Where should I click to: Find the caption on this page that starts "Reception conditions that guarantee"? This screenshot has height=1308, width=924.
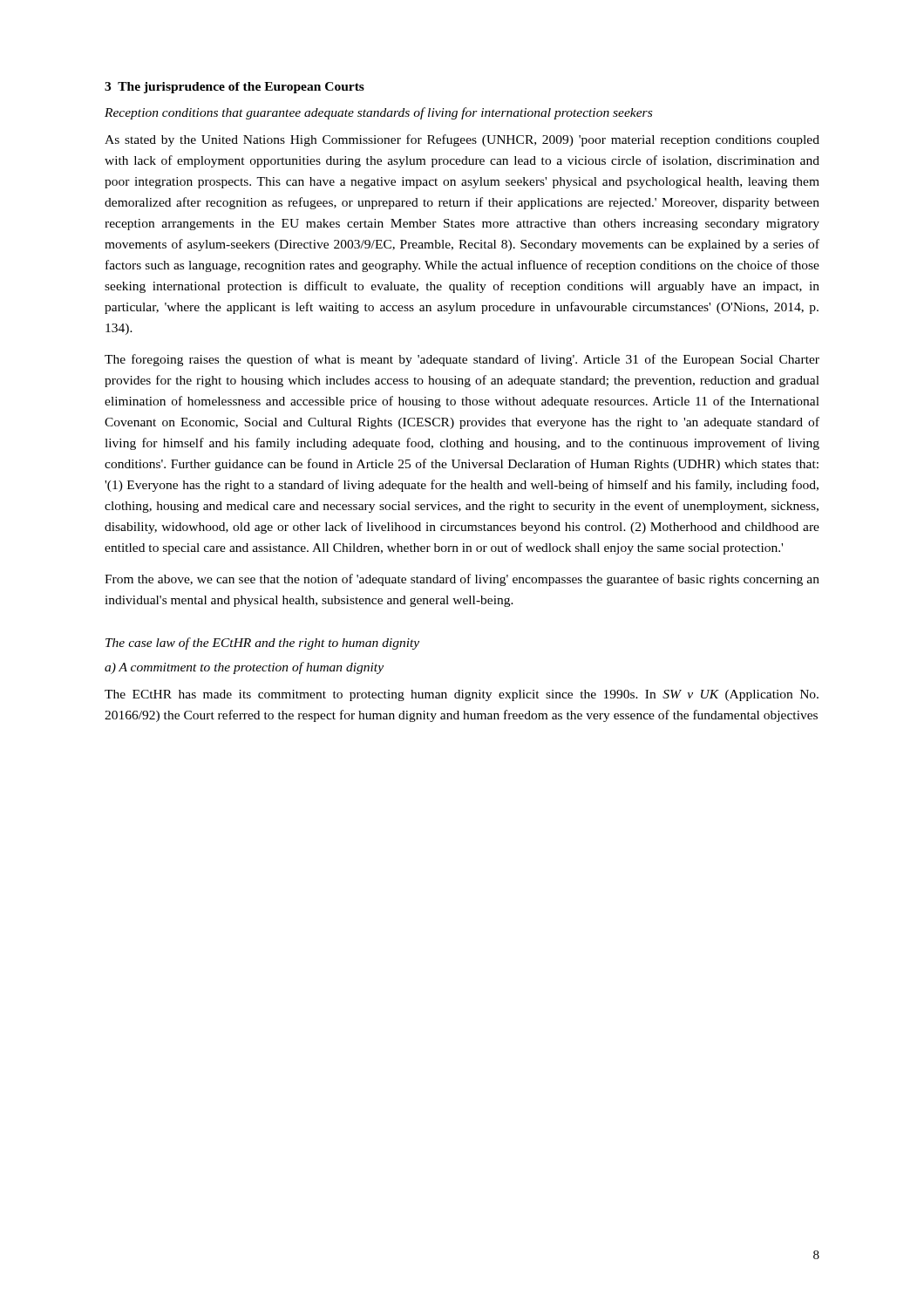pyautogui.click(x=379, y=112)
